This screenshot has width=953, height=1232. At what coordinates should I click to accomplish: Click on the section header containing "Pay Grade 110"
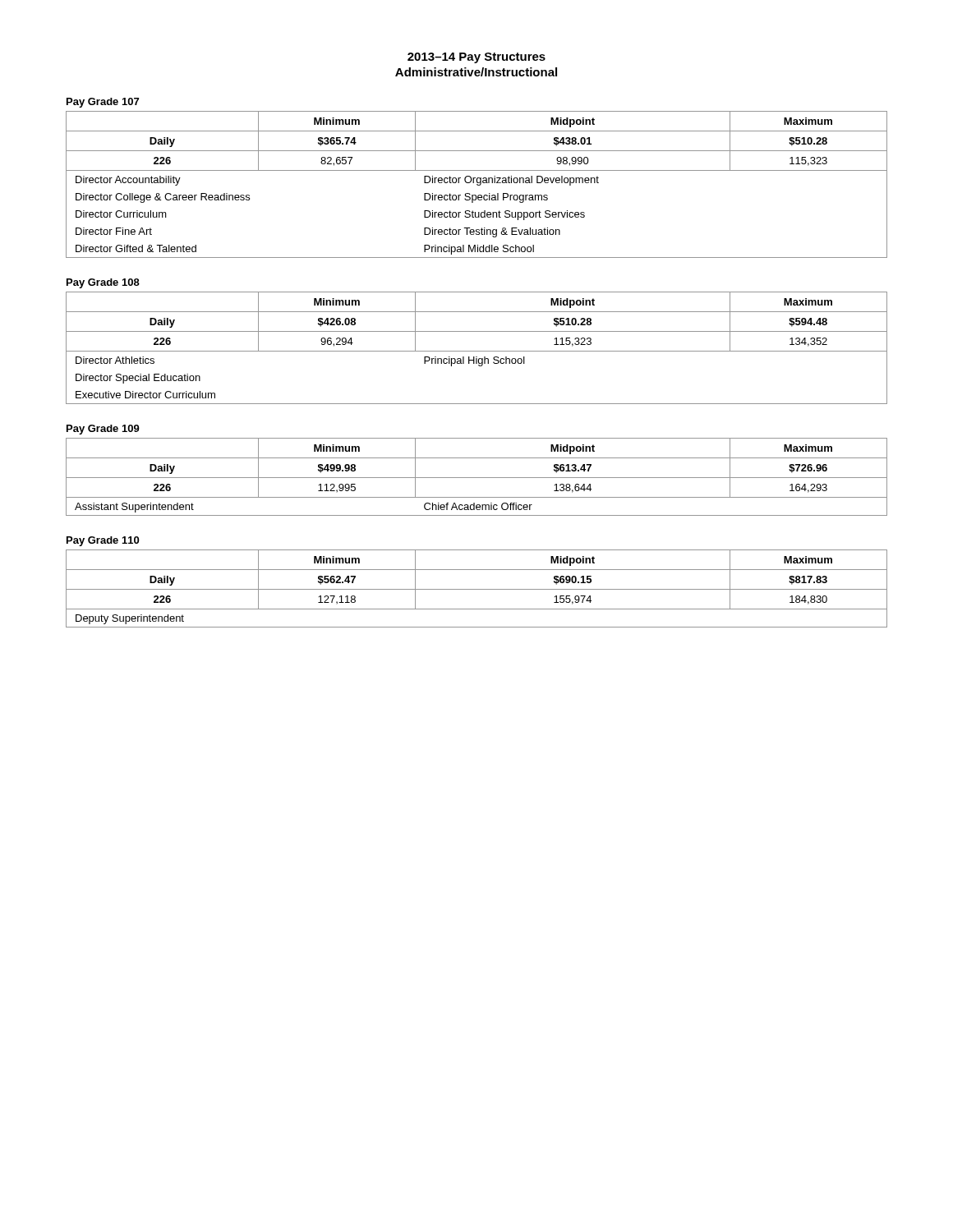point(103,540)
